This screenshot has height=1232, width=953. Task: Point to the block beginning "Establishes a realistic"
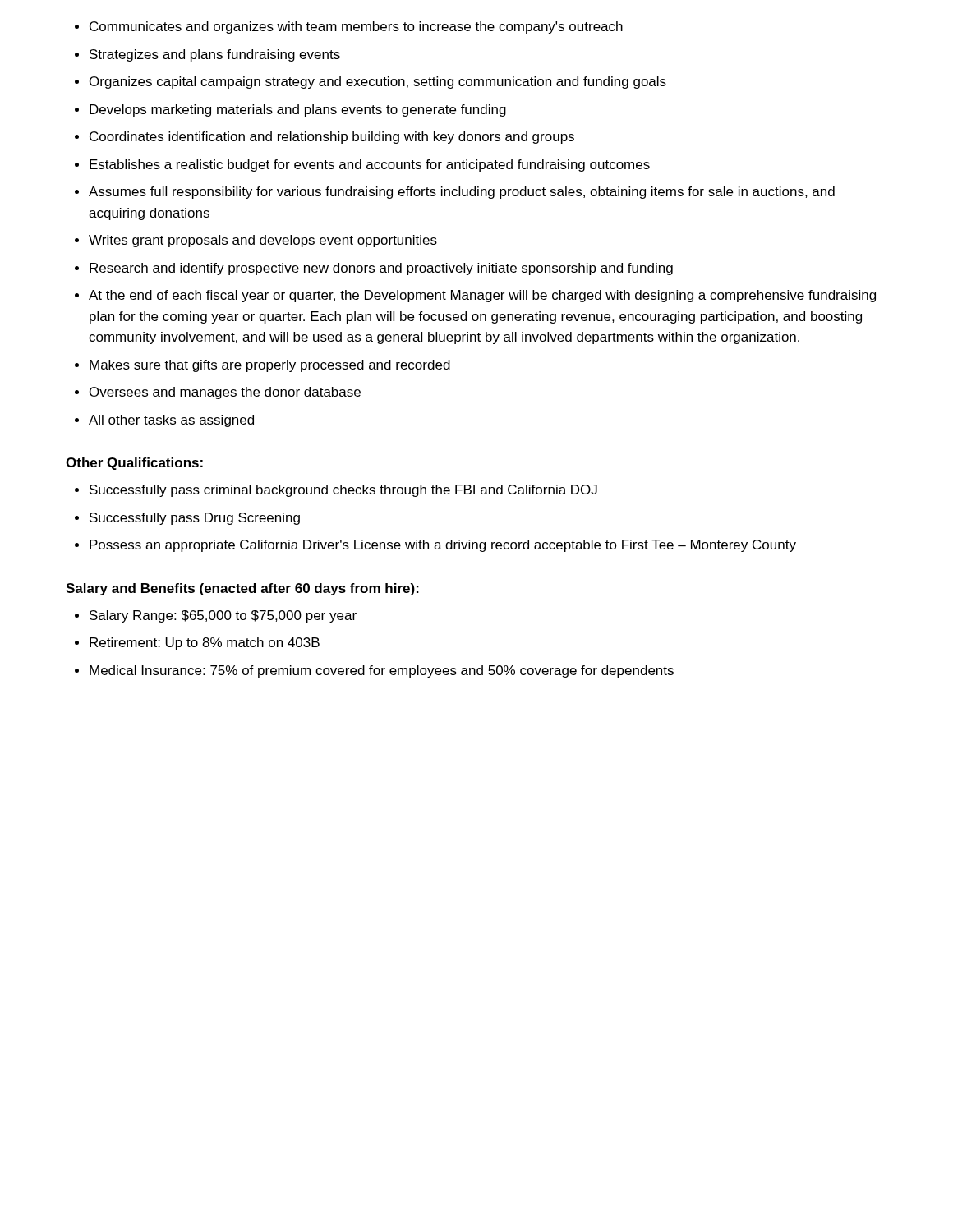click(x=369, y=164)
